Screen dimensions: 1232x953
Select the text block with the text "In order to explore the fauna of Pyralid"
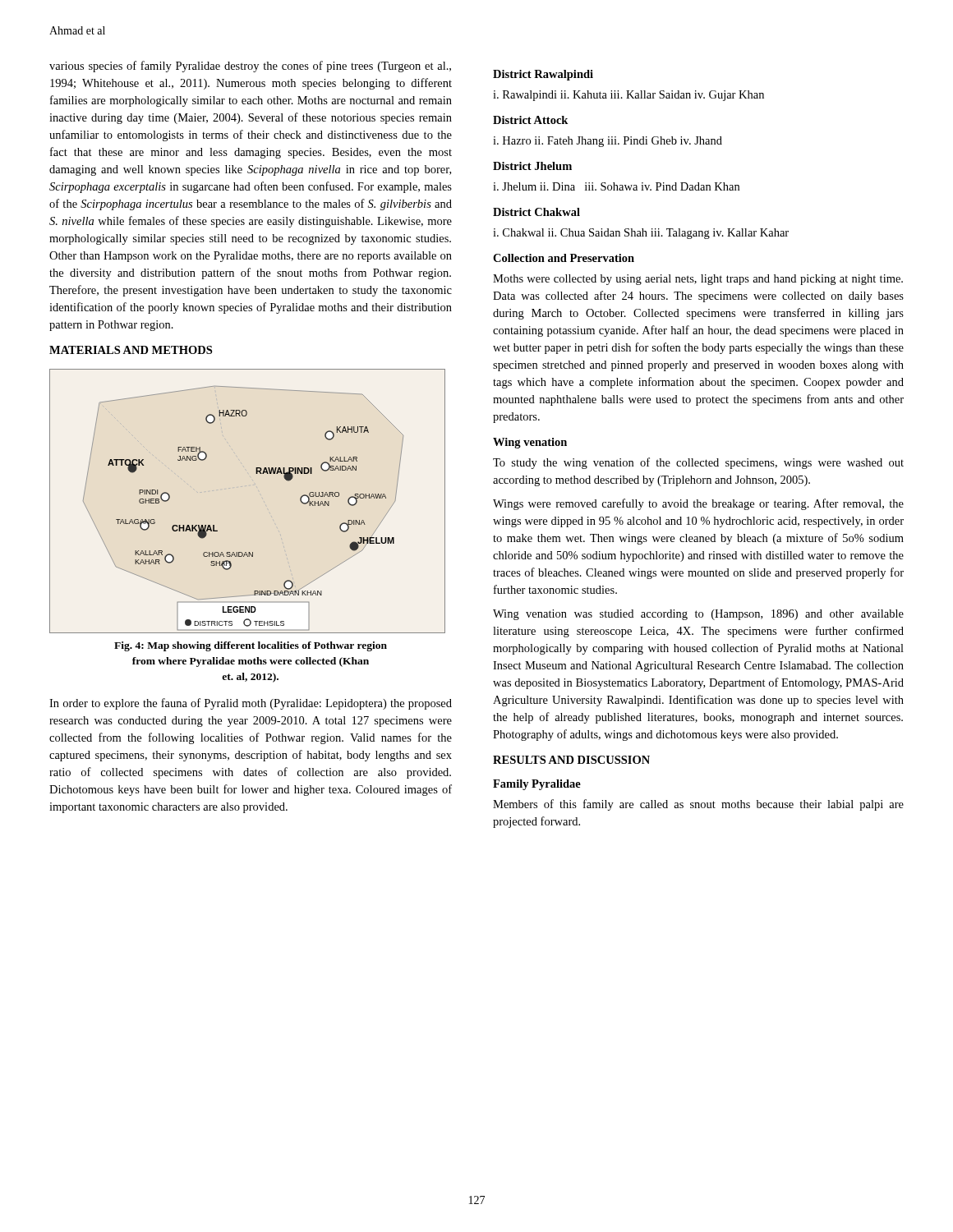[x=251, y=755]
